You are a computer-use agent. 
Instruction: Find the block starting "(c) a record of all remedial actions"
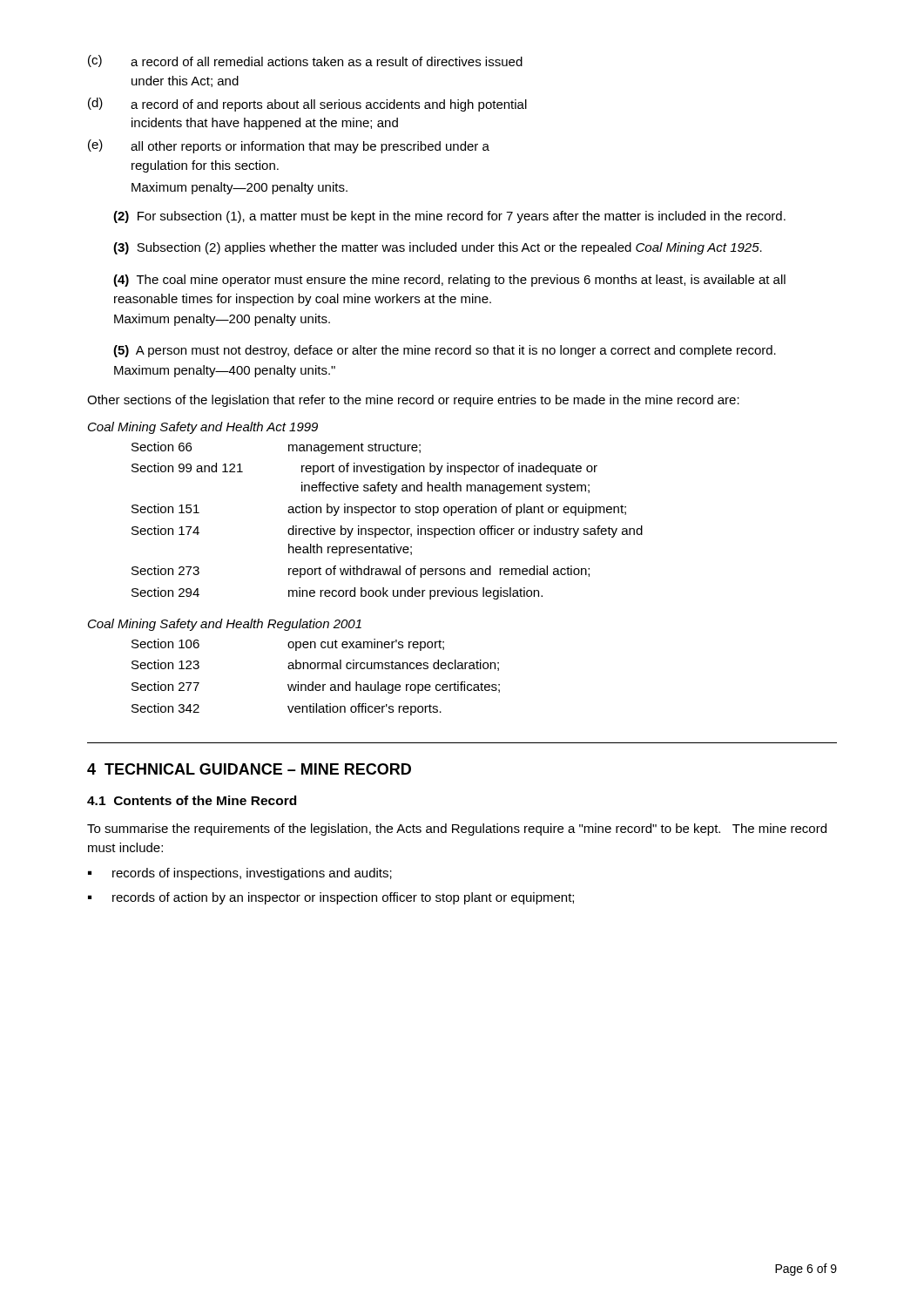462,71
